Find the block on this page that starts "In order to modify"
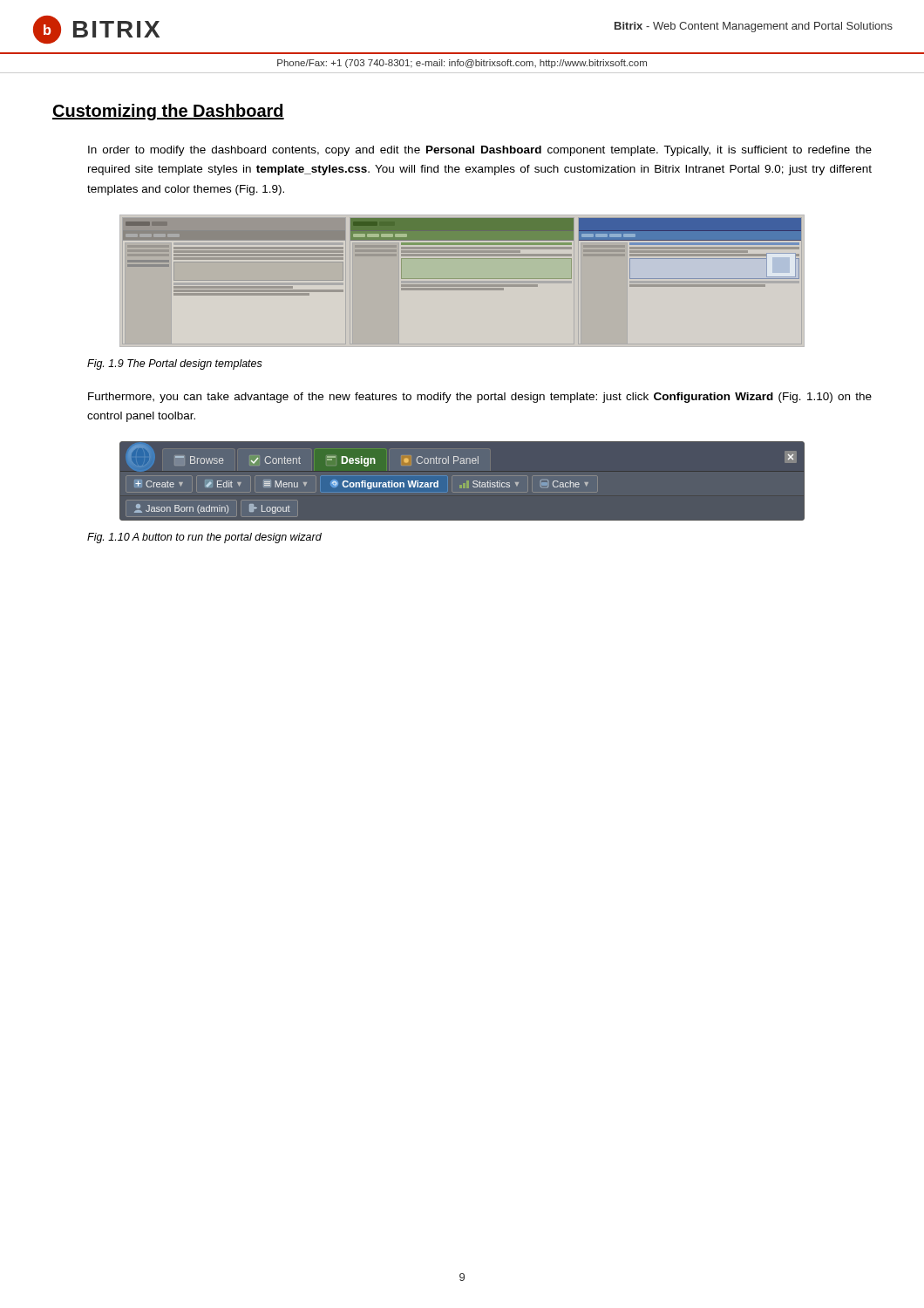 (479, 169)
